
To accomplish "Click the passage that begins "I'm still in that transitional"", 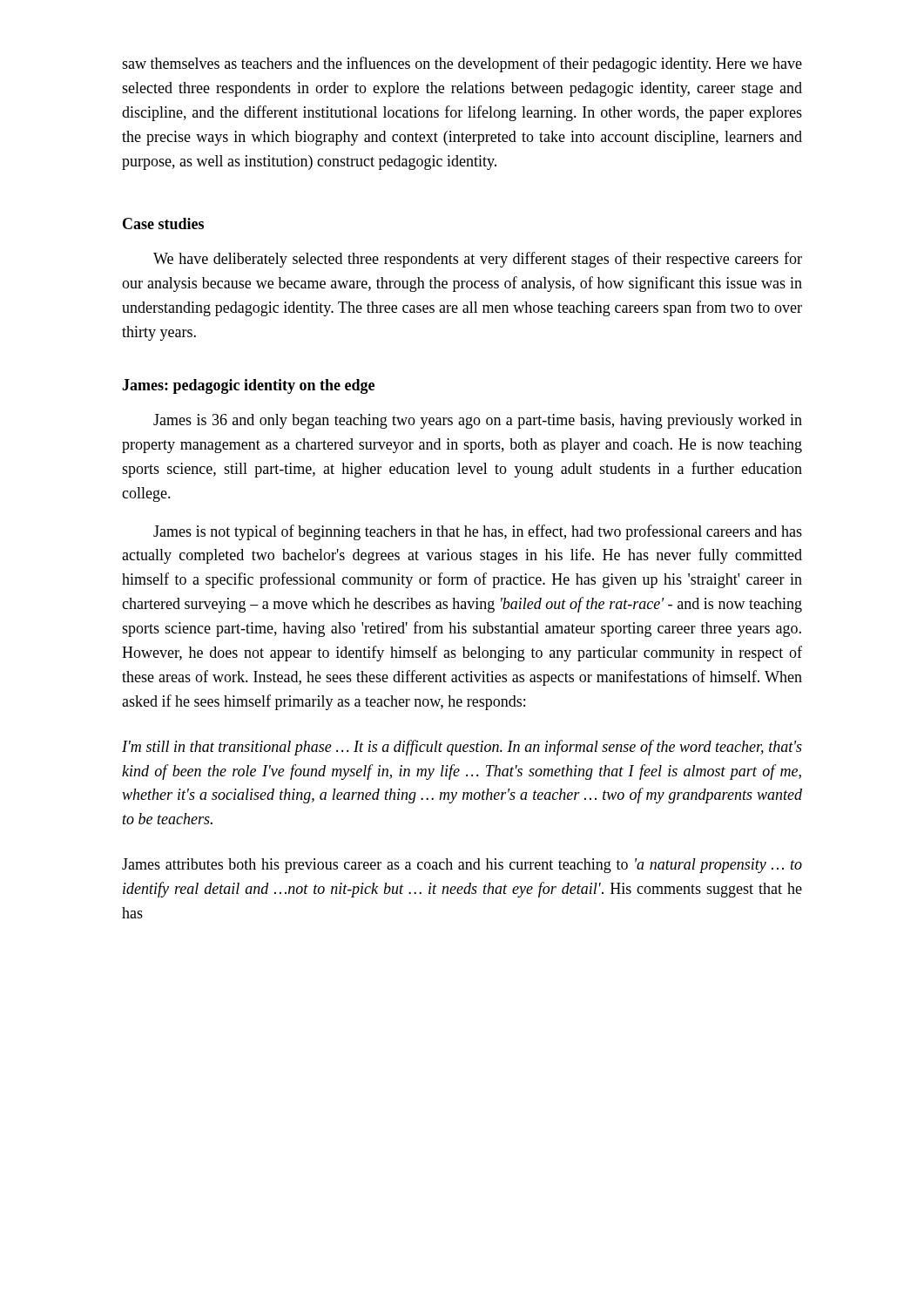I will [462, 783].
